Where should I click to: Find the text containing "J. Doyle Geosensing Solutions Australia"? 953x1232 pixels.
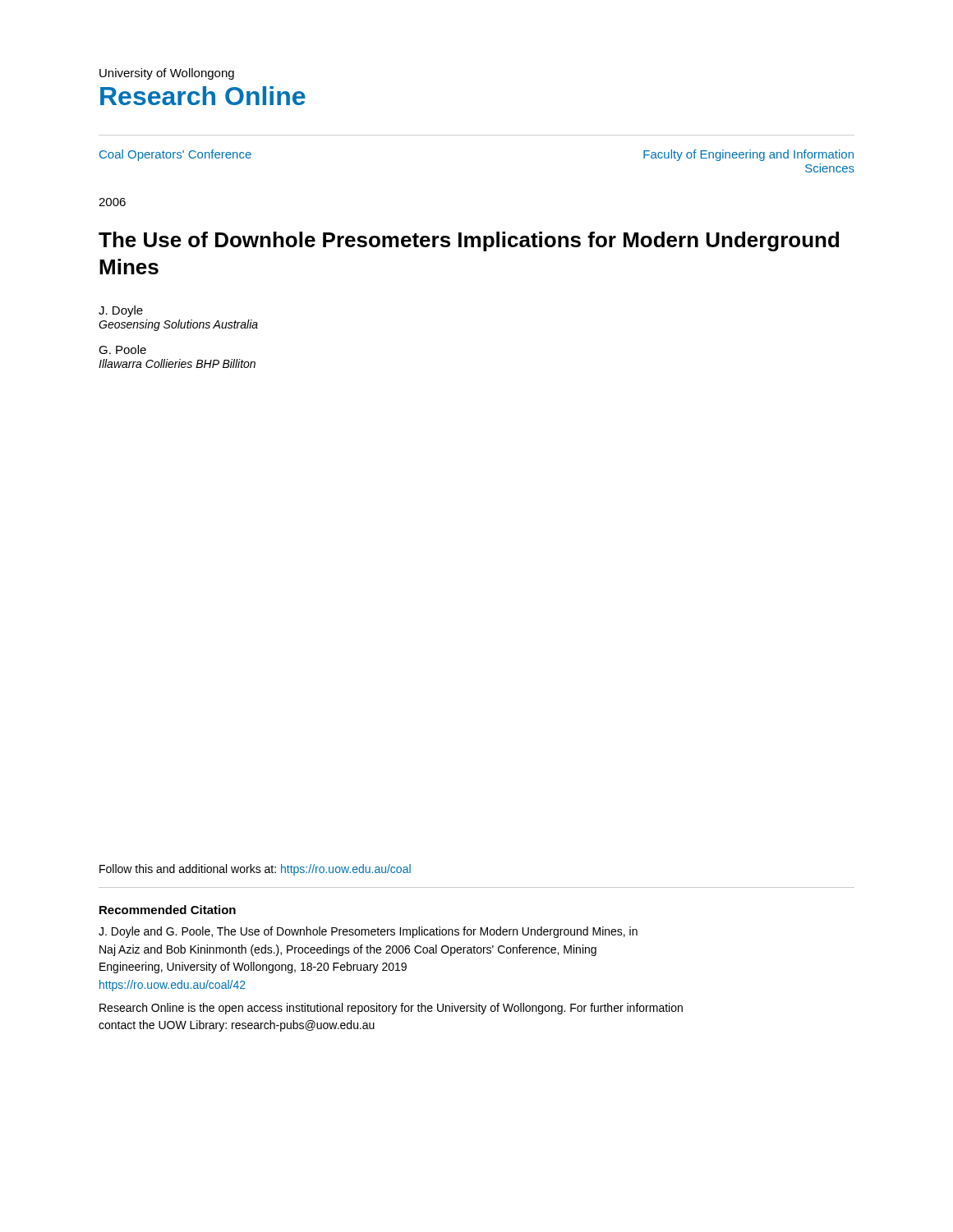click(121, 311)
